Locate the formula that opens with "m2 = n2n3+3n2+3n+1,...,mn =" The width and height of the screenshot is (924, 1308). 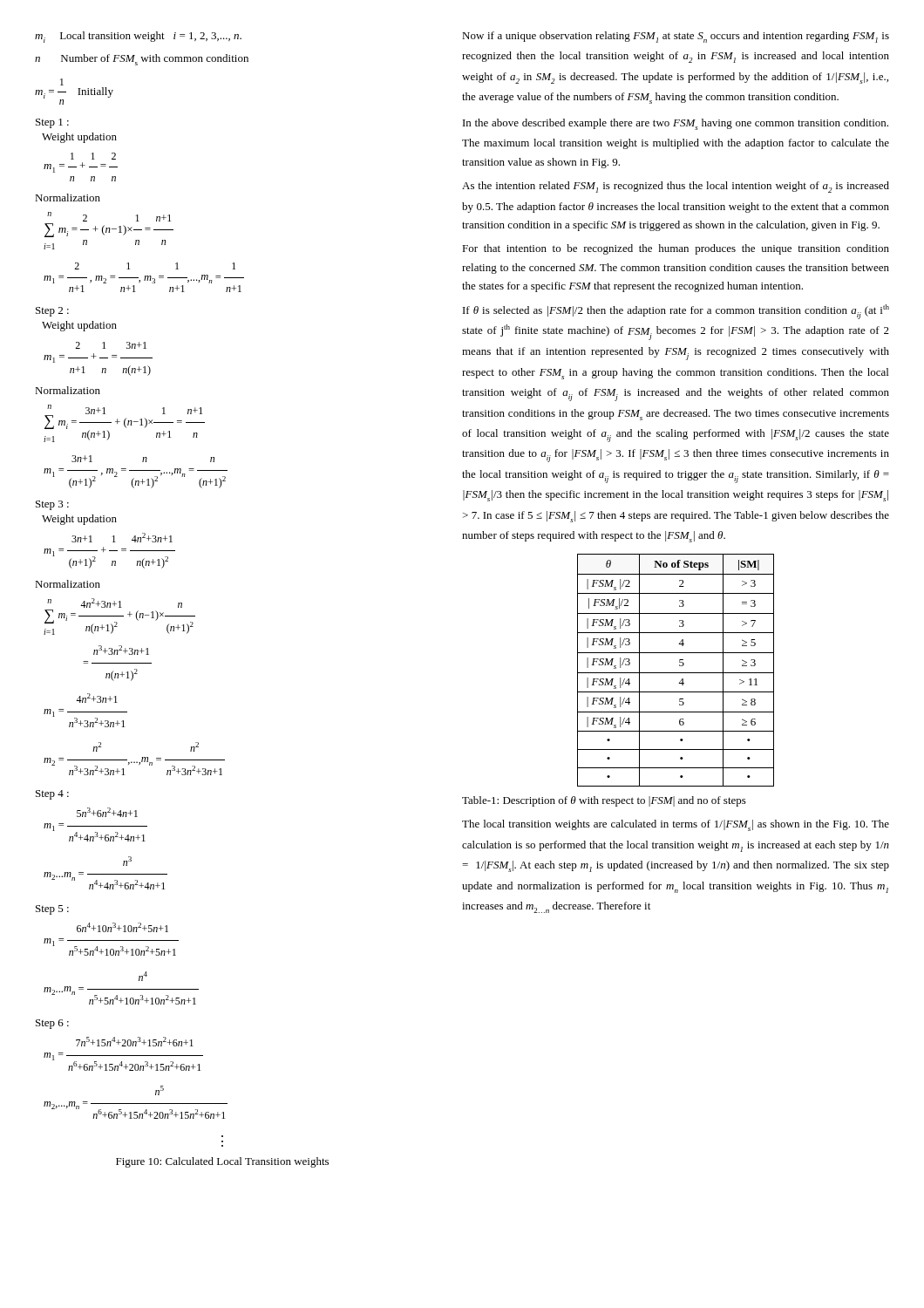[134, 760]
